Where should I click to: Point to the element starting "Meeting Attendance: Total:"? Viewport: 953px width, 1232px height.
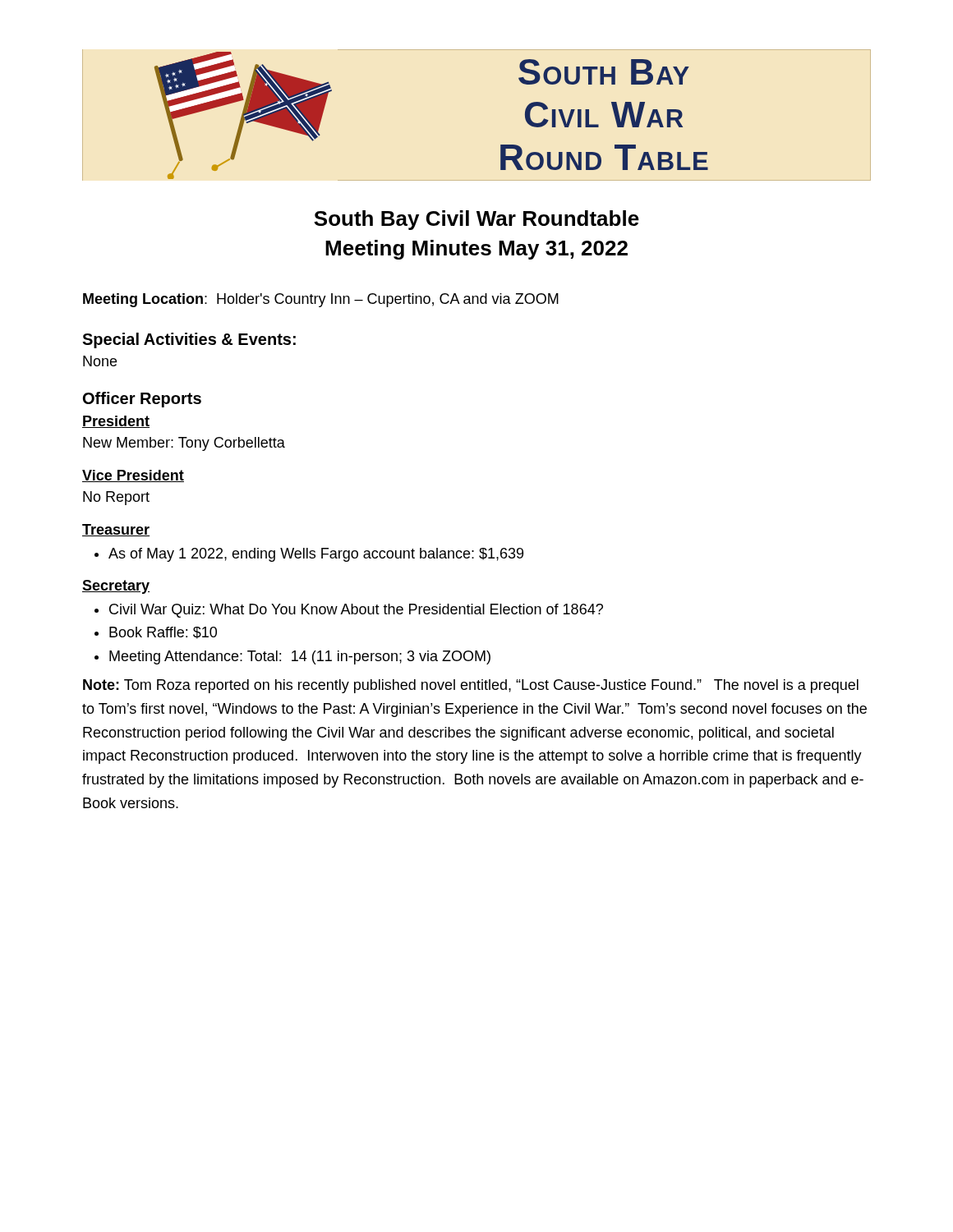[x=476, y=657]
